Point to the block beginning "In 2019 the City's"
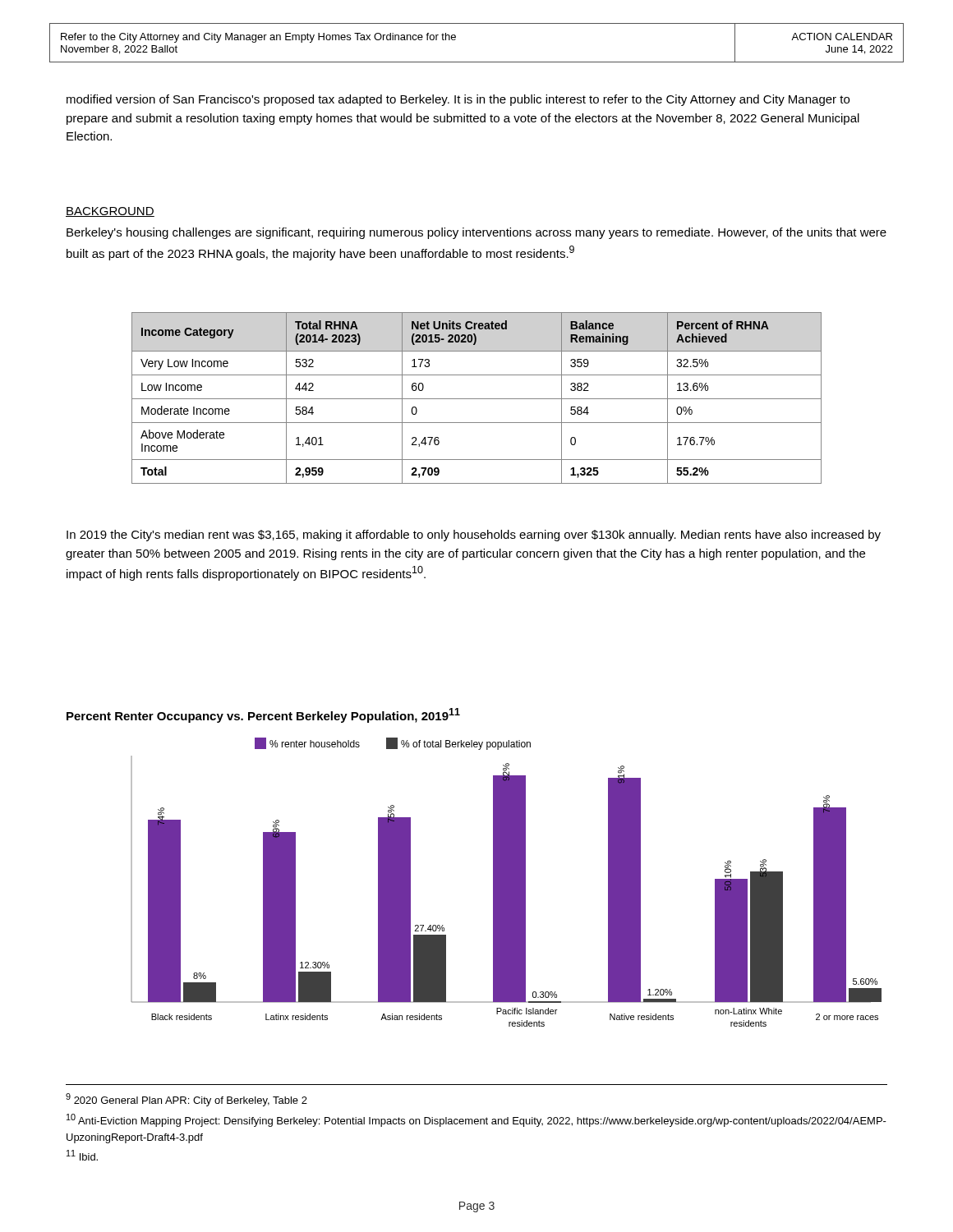 [x=473, y=554]
